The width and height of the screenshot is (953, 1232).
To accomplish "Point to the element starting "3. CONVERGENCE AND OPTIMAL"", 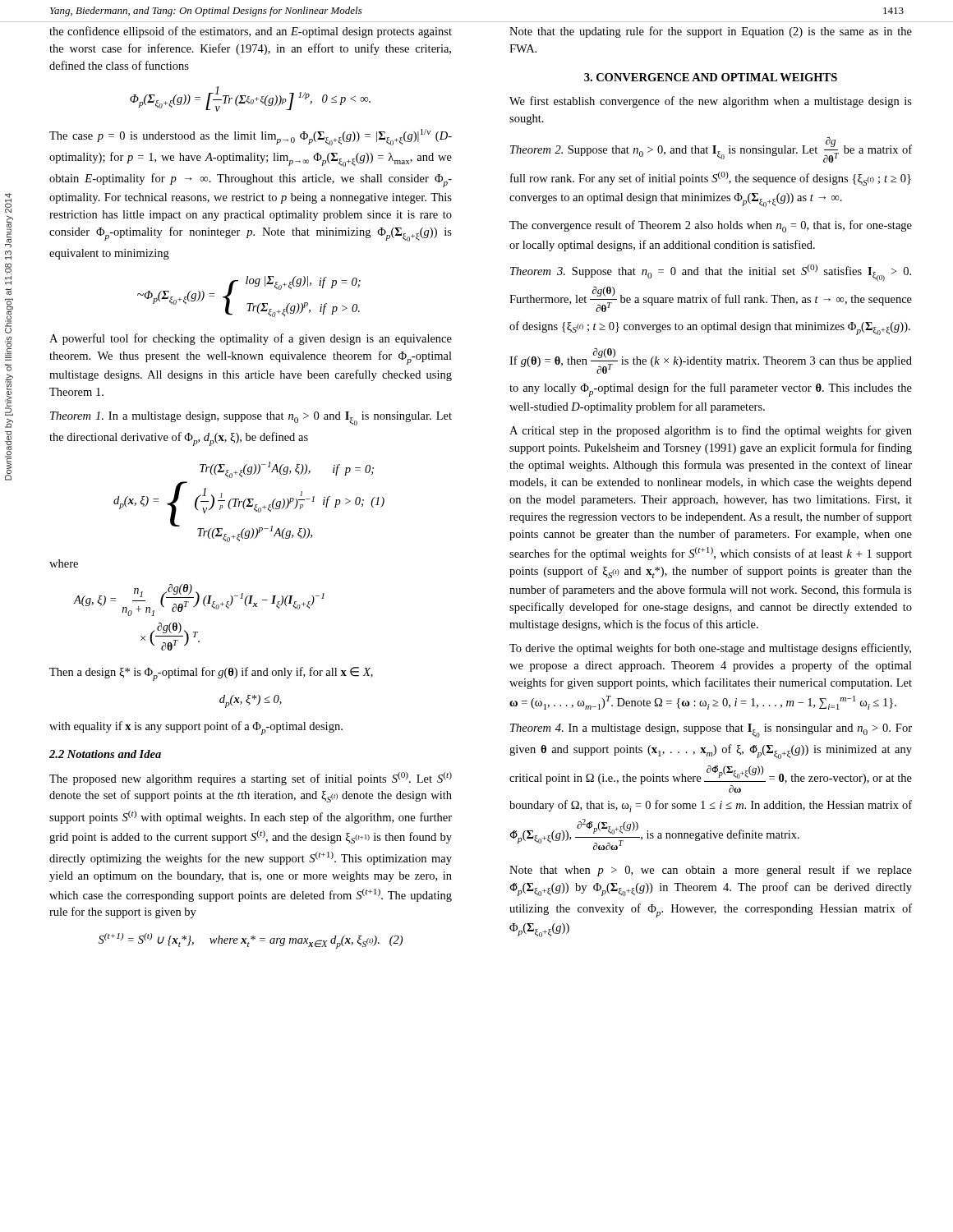I will click(x=711, y=78).
